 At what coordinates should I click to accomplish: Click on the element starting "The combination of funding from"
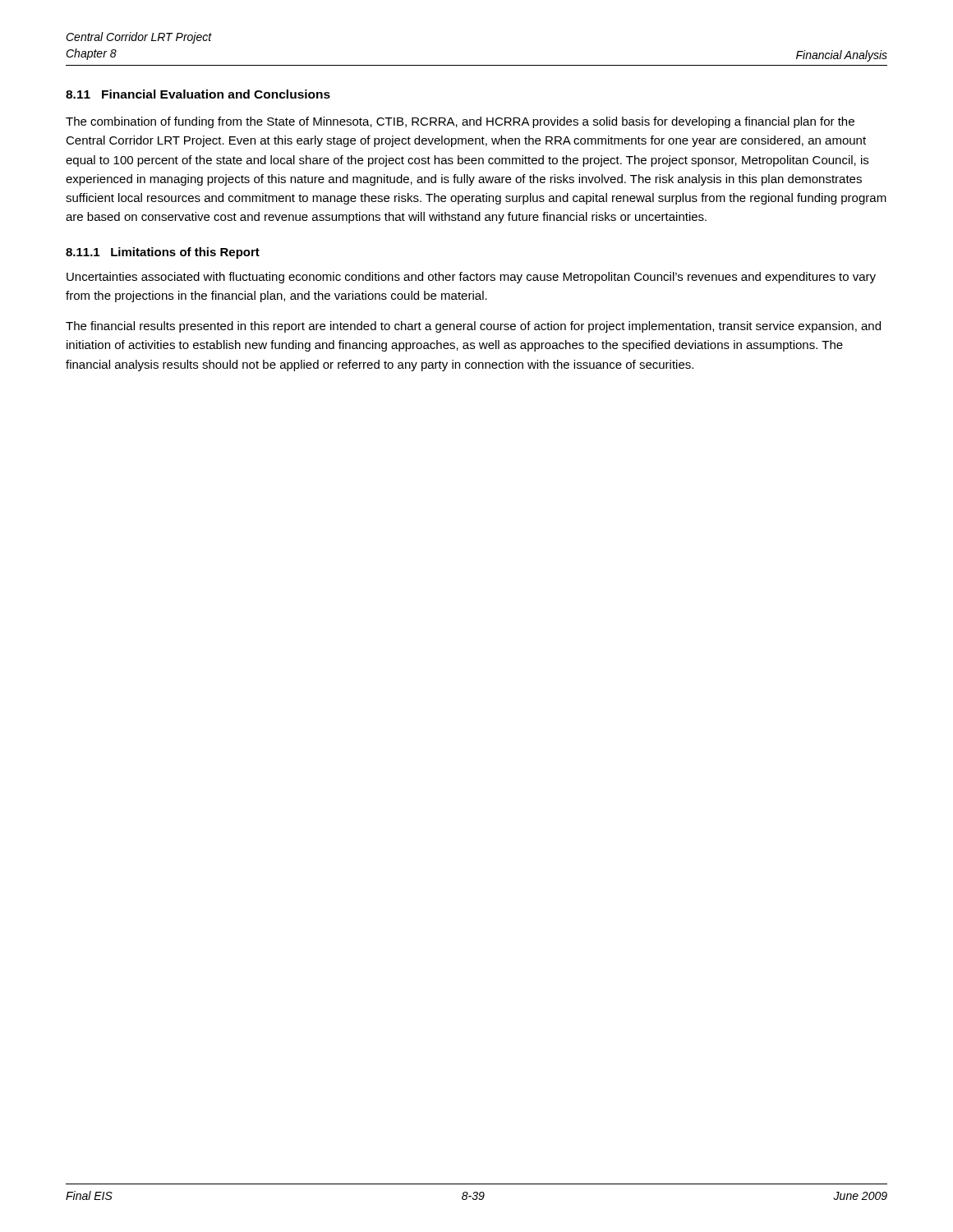pyautogui.click(x=476, y=169)
